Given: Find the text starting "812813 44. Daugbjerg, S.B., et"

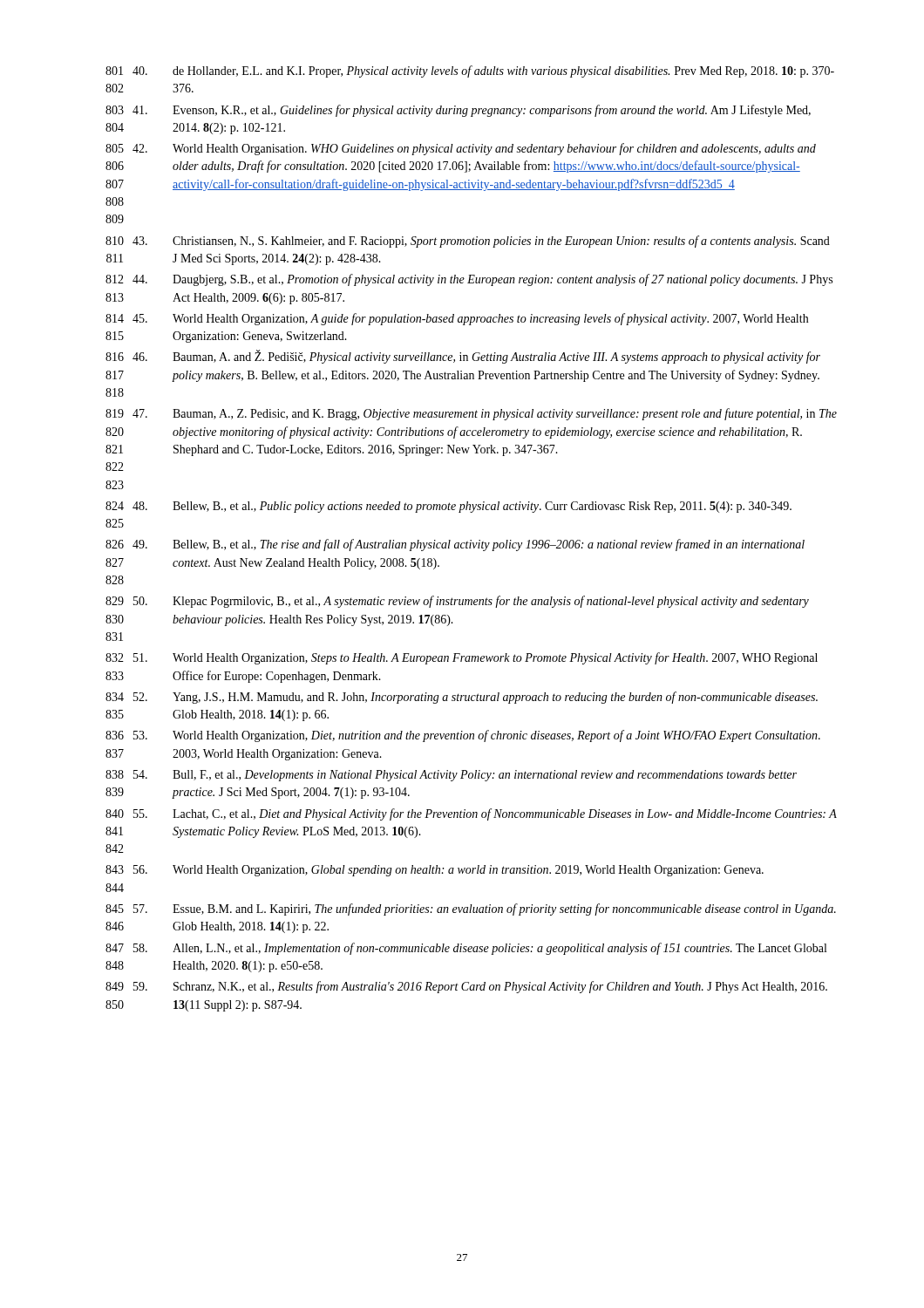Looking at the screenshot, I should pyautogui.click(x=462, y=289).
